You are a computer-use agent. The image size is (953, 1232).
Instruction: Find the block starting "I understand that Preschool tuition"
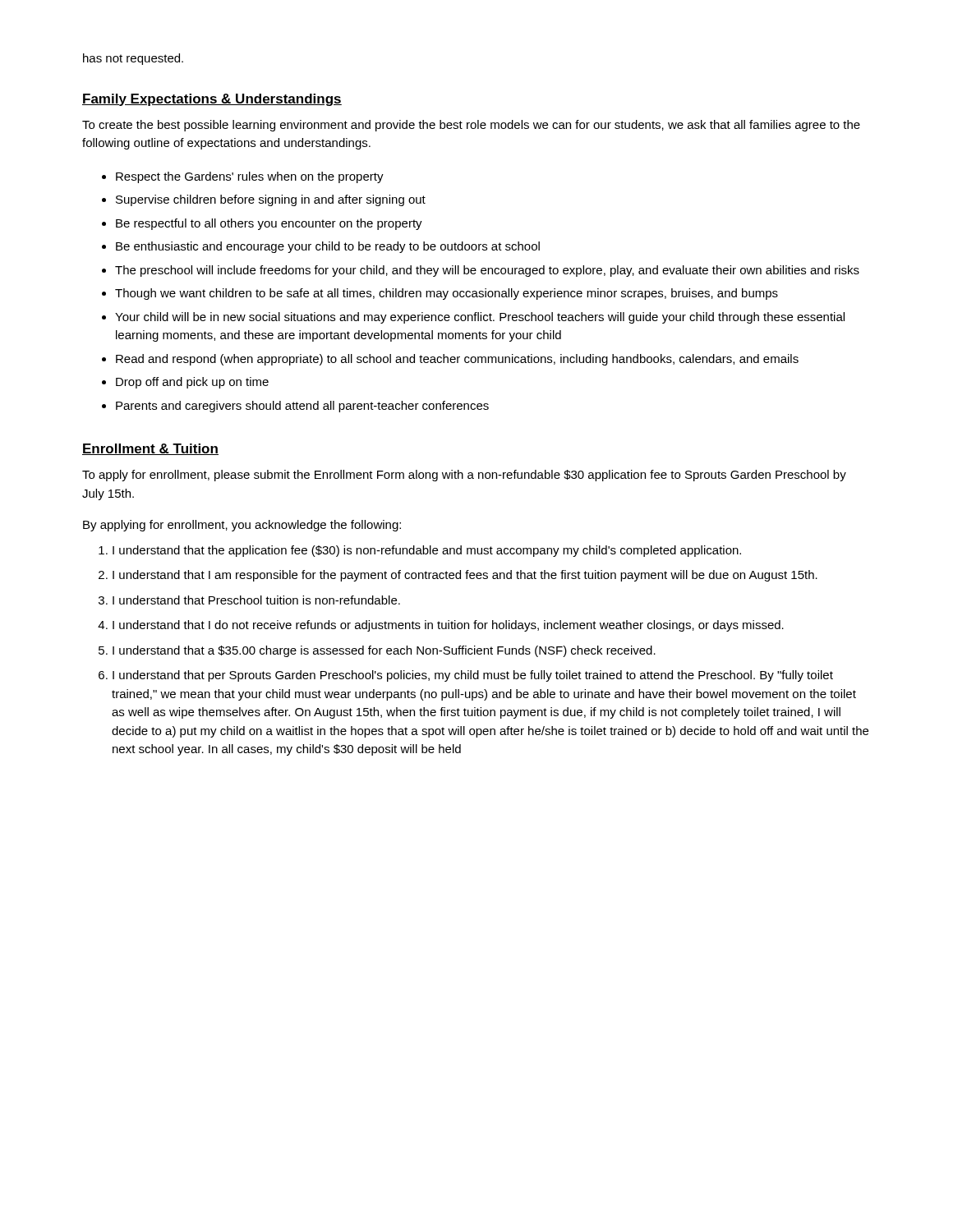[256, 600]
